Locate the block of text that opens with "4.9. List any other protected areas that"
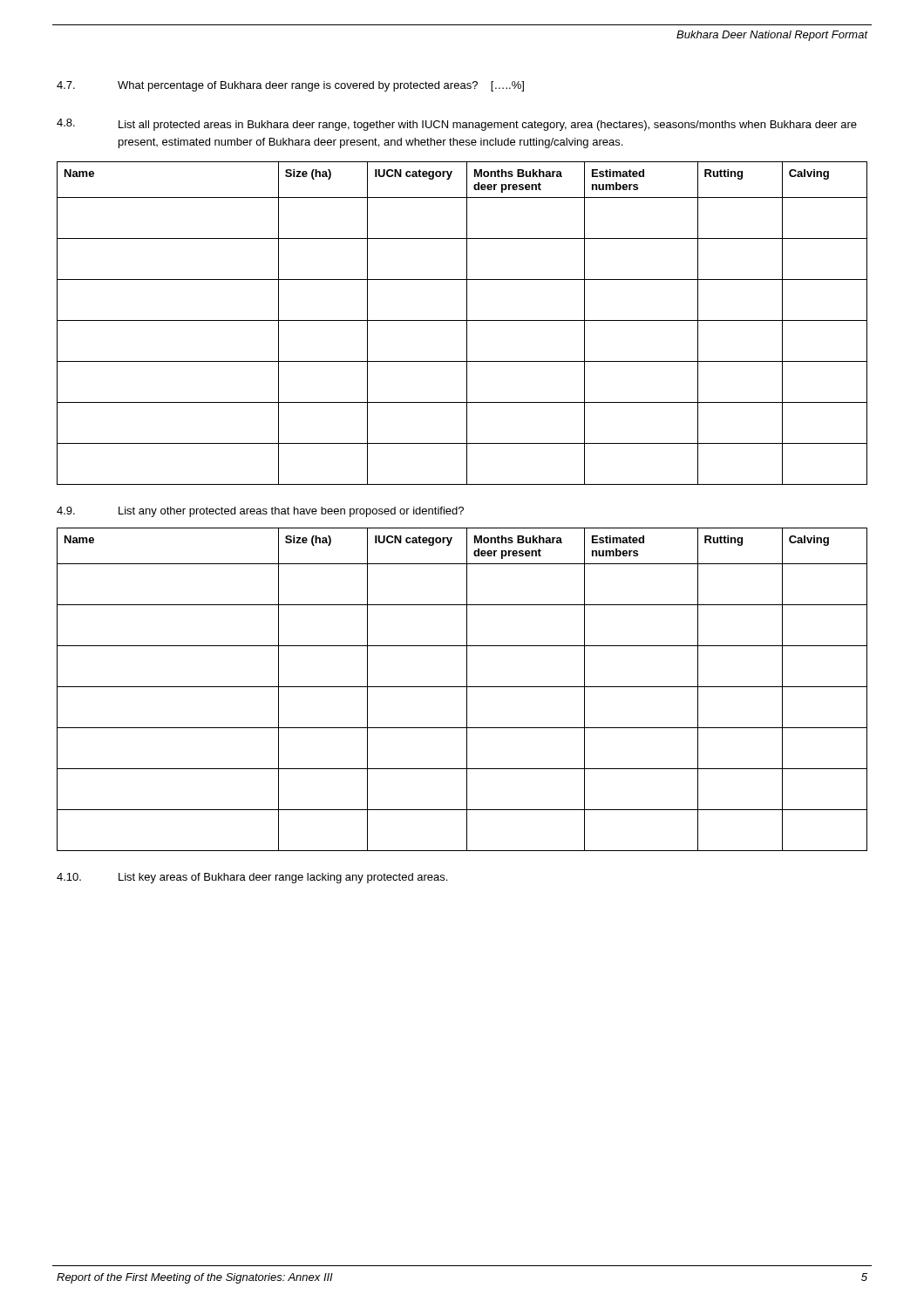The image size is (924, 1308). pos(260,511)
